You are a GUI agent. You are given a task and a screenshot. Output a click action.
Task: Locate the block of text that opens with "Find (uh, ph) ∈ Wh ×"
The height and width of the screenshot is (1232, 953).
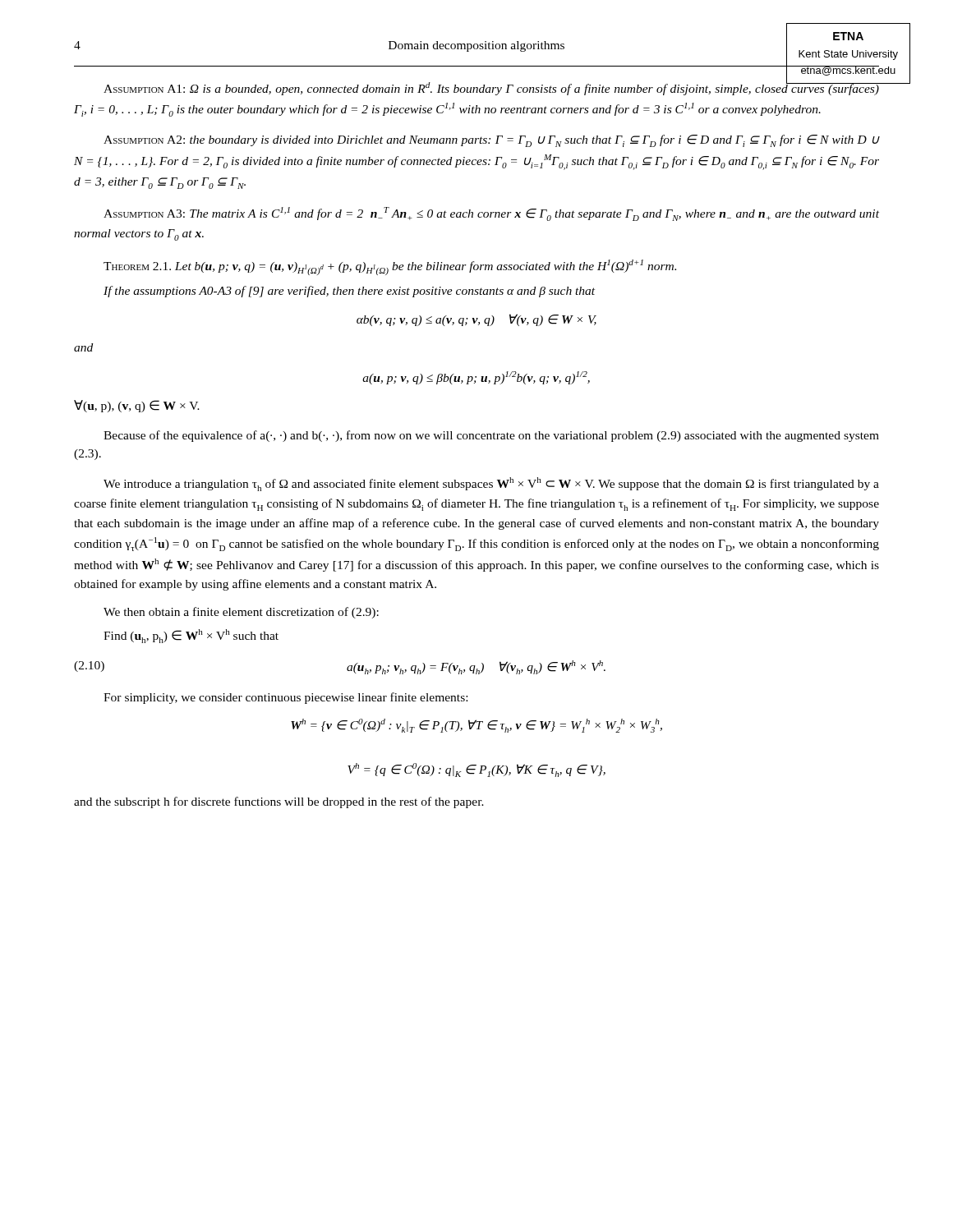coord(191,636)
